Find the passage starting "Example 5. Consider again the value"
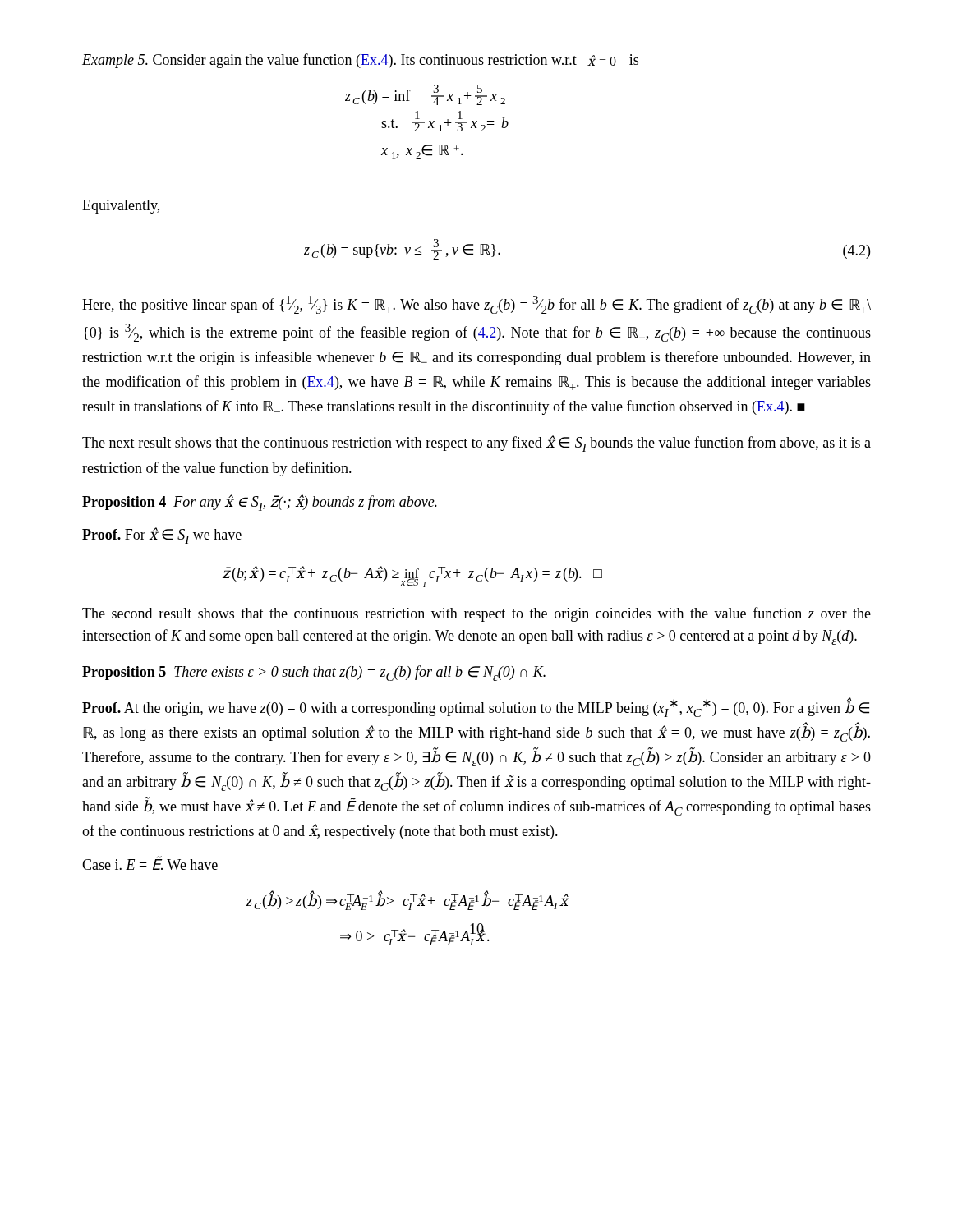 click(476, 60)
